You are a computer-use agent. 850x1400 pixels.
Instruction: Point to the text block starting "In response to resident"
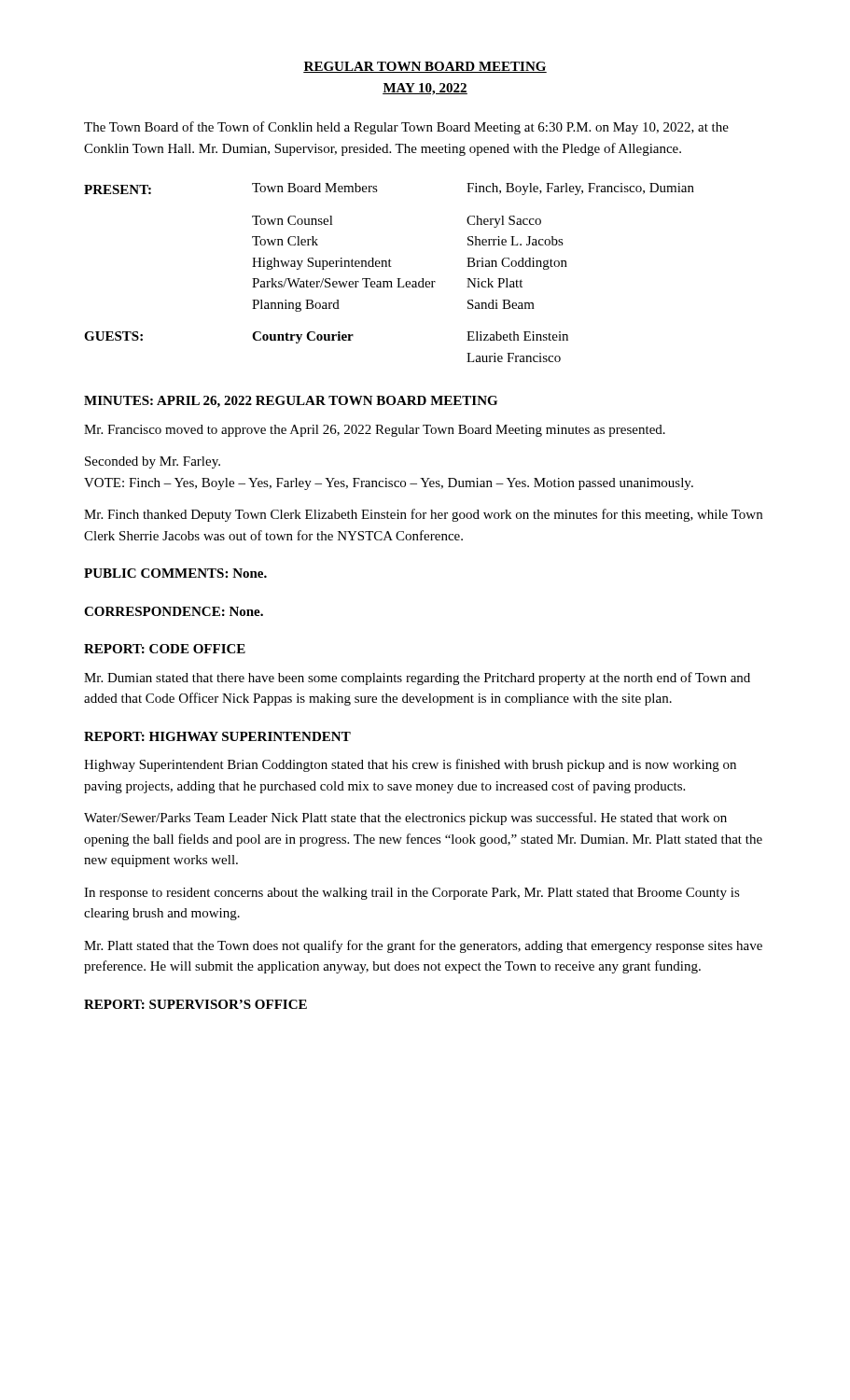click(412, 902)
